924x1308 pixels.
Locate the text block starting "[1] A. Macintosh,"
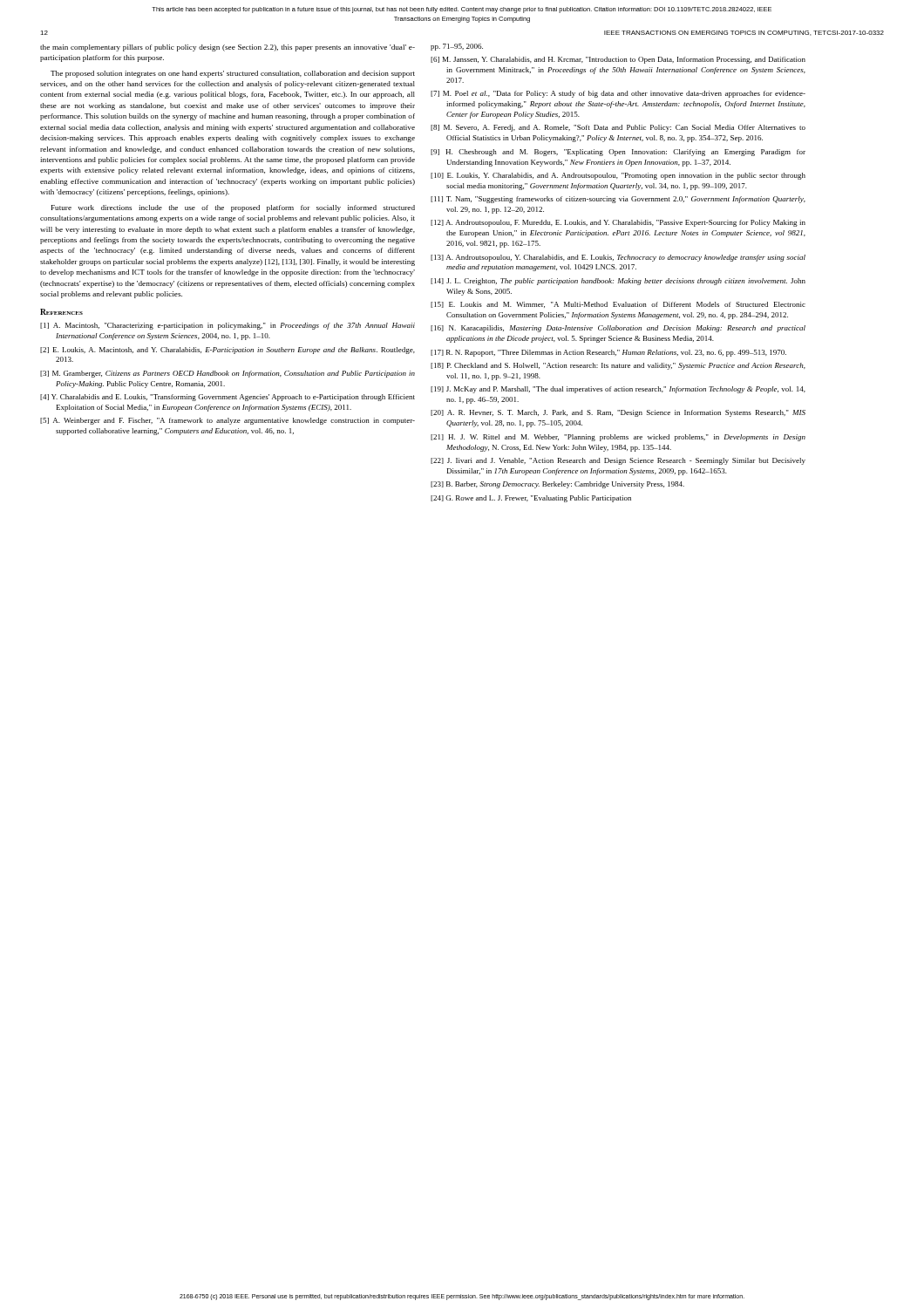(228, 331)
